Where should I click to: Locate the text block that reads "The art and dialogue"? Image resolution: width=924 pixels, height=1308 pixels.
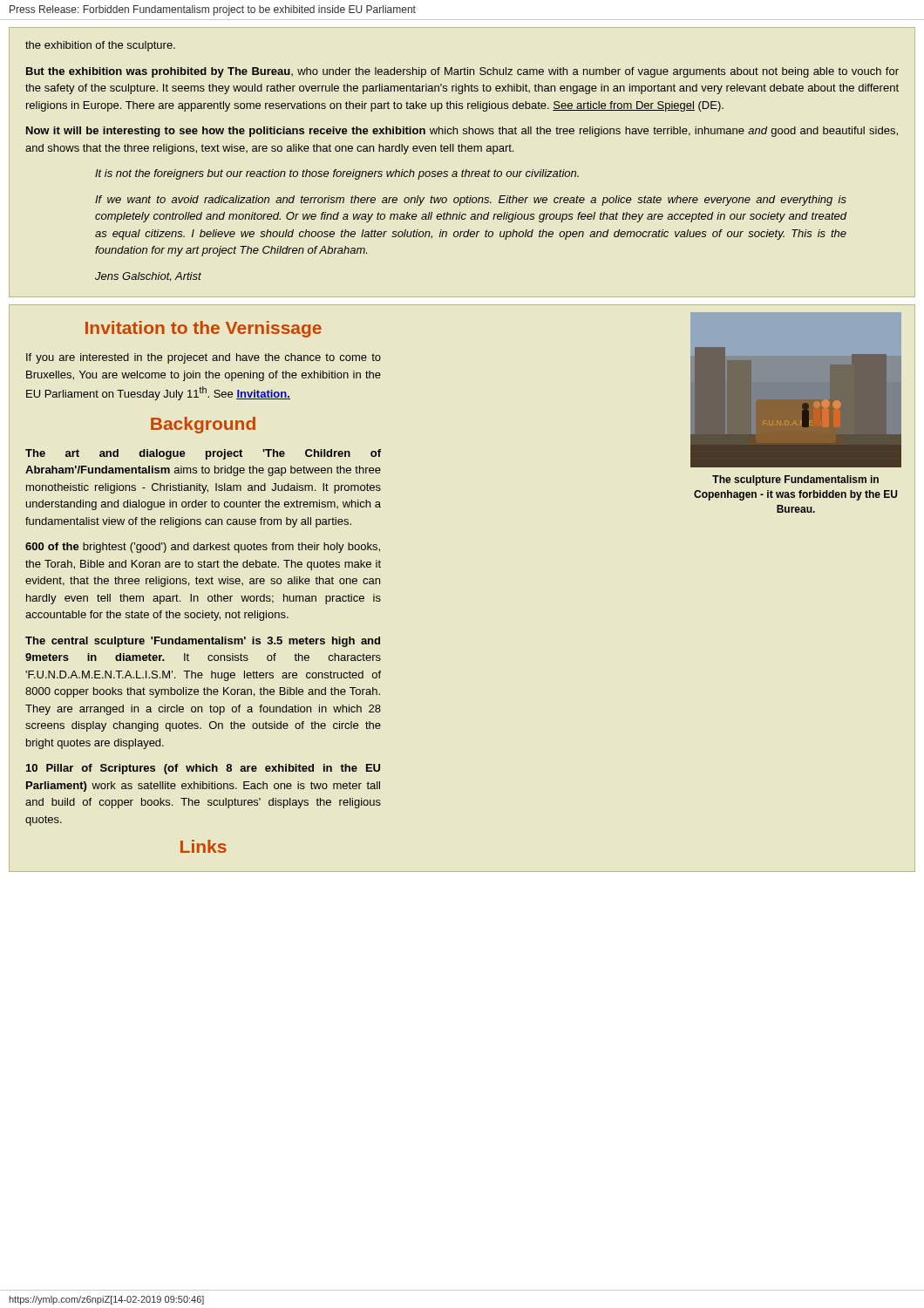point(203,487)
